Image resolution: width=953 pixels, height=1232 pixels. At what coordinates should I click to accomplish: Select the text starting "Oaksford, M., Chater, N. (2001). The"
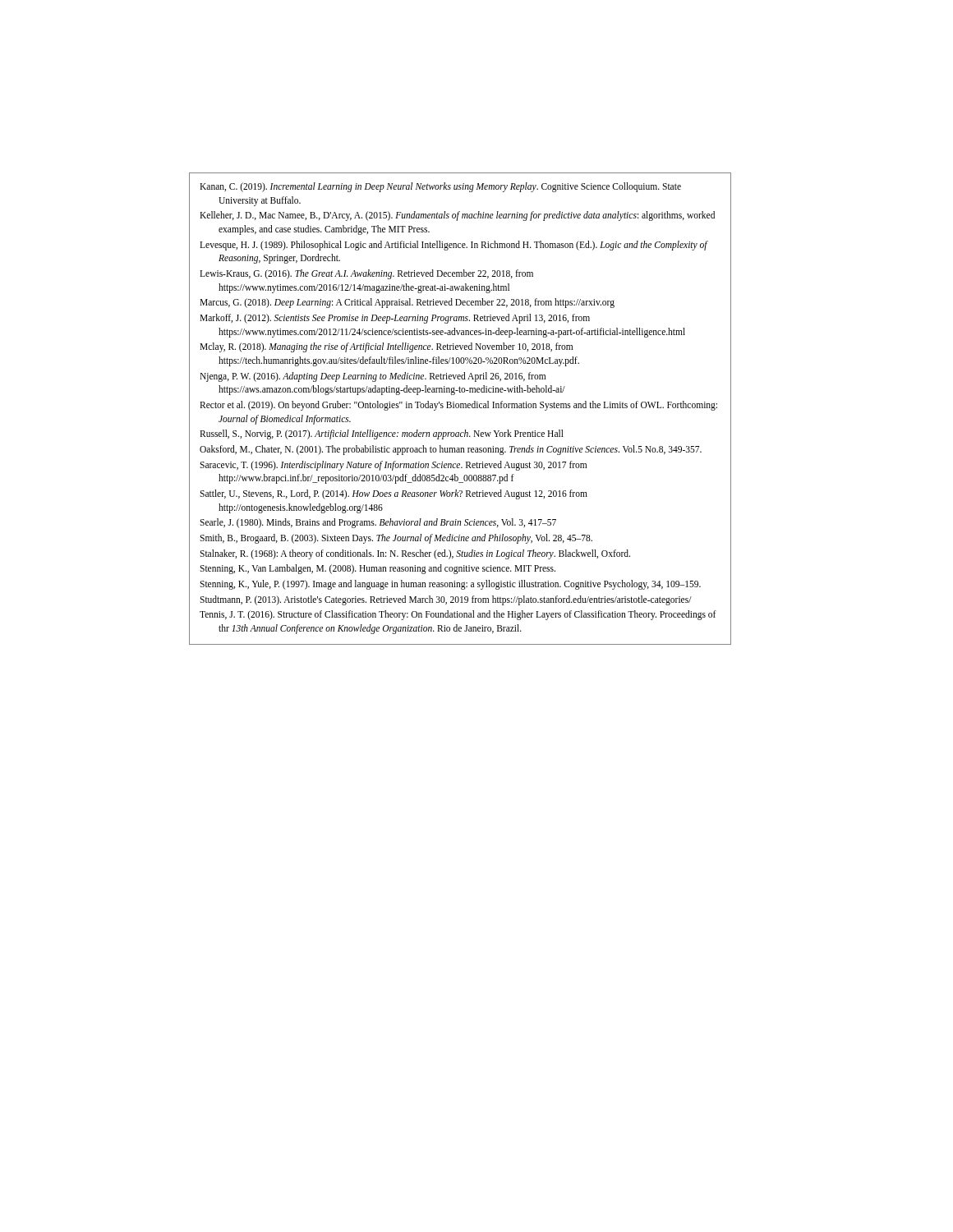tap(451, 449)
